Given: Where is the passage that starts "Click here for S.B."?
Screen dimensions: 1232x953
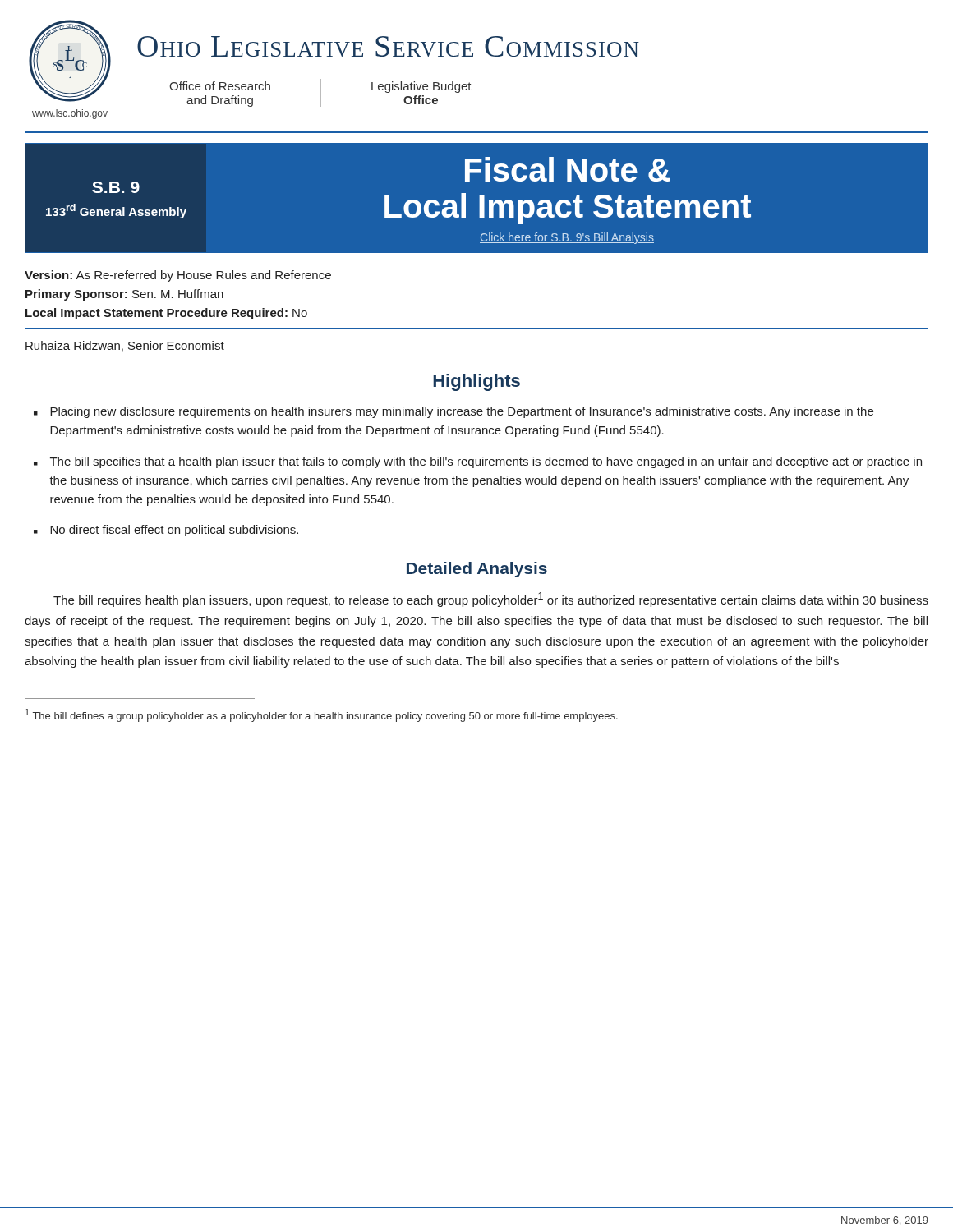Looking at the screenshot, I should click(567, 237).
